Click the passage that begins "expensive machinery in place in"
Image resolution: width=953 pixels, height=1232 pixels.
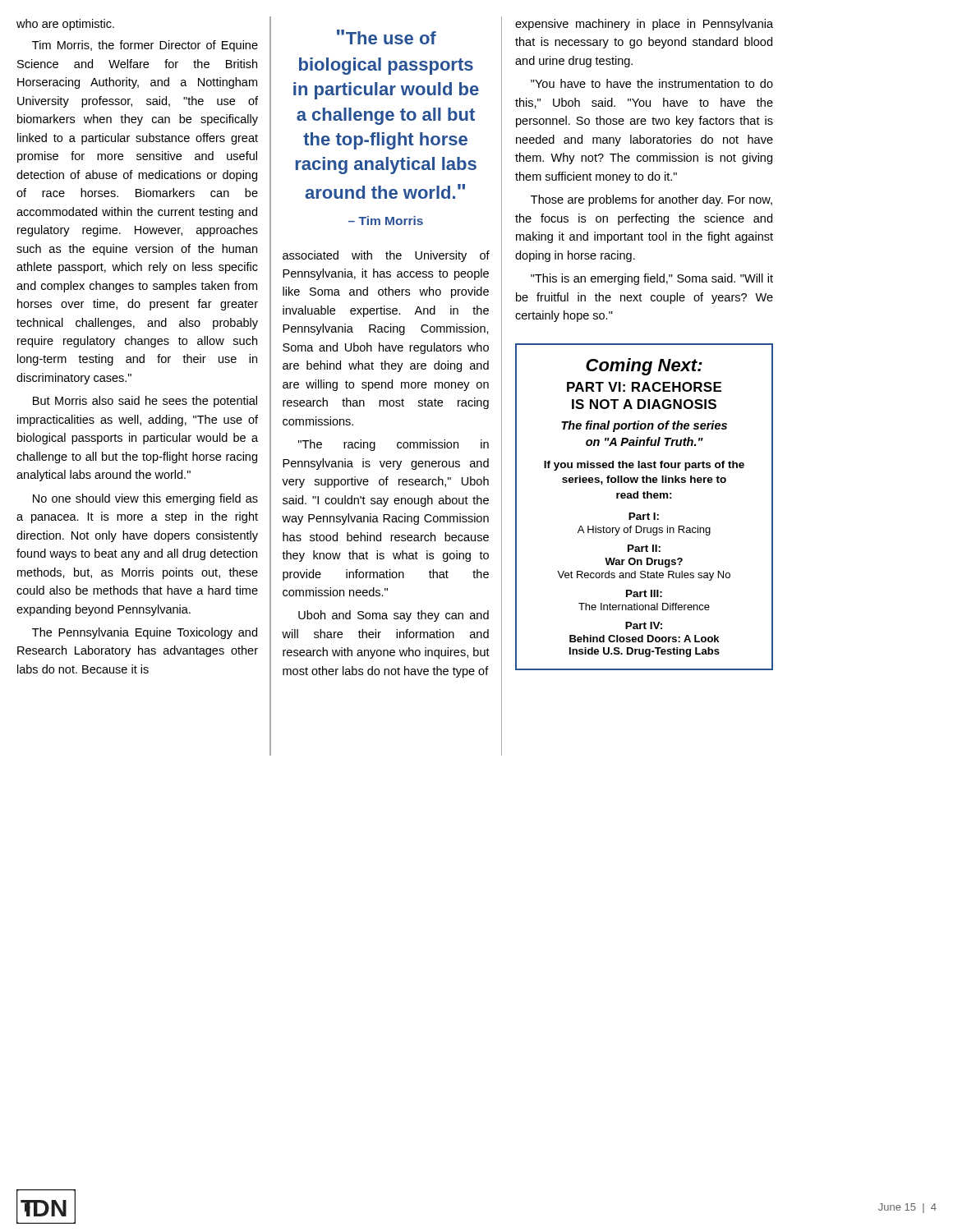(x=644, y=170)
